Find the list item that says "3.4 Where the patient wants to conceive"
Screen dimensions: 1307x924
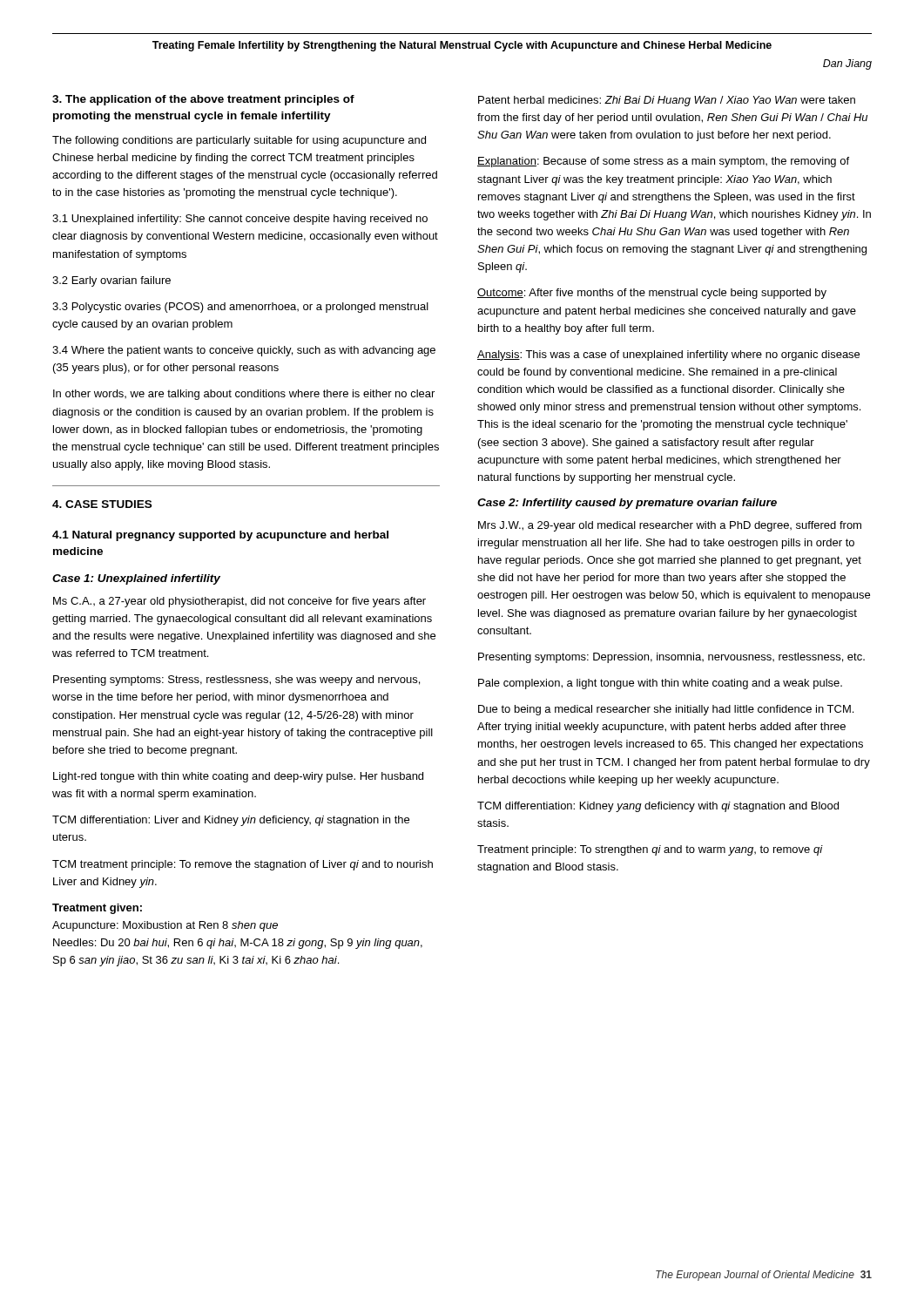pyautogui.click(x=244, y=359)
